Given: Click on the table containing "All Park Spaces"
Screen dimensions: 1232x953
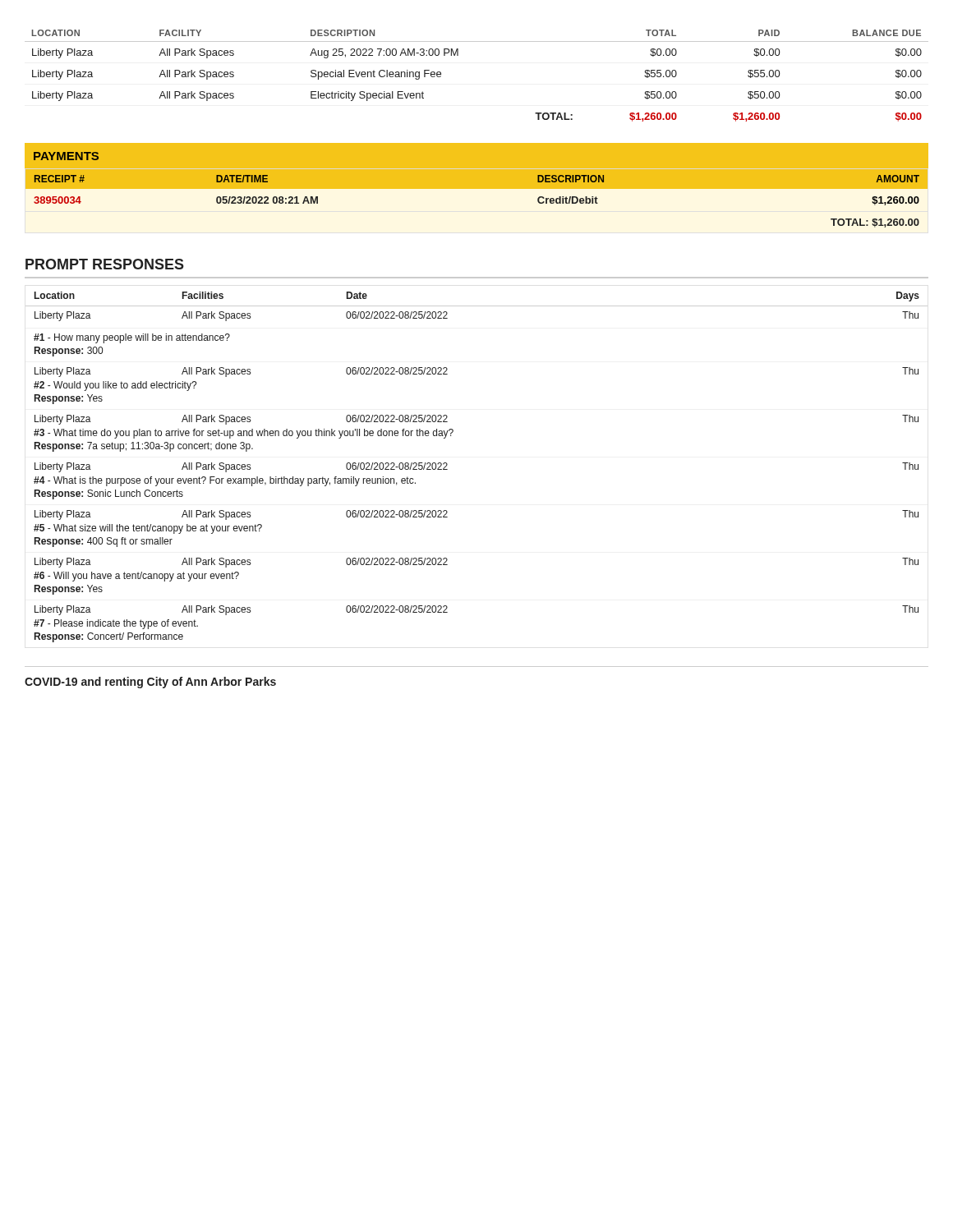Looking at the screenshot, I should click(x=476, y=76).
